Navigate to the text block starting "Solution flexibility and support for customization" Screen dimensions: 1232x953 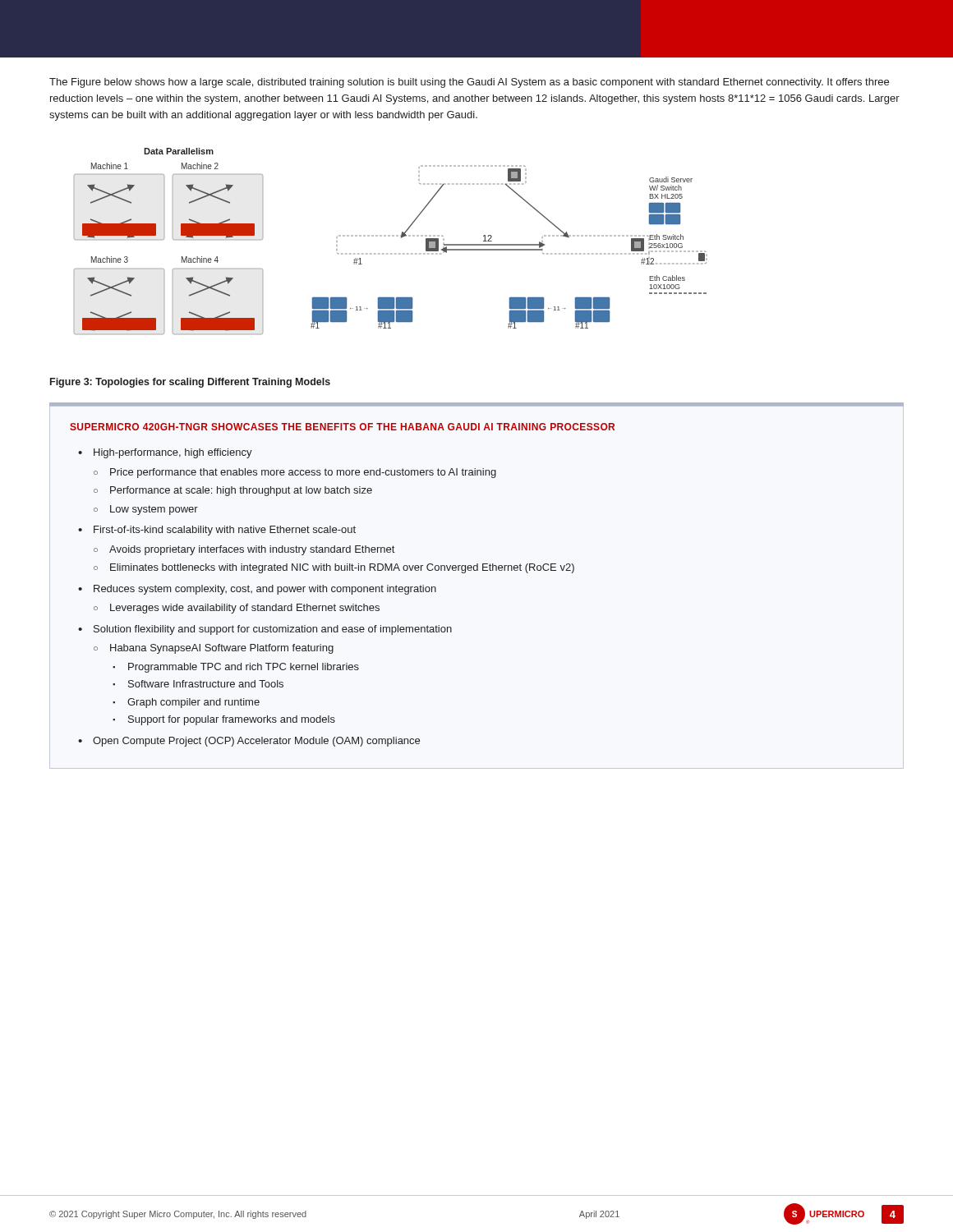(x=273, y=630)
